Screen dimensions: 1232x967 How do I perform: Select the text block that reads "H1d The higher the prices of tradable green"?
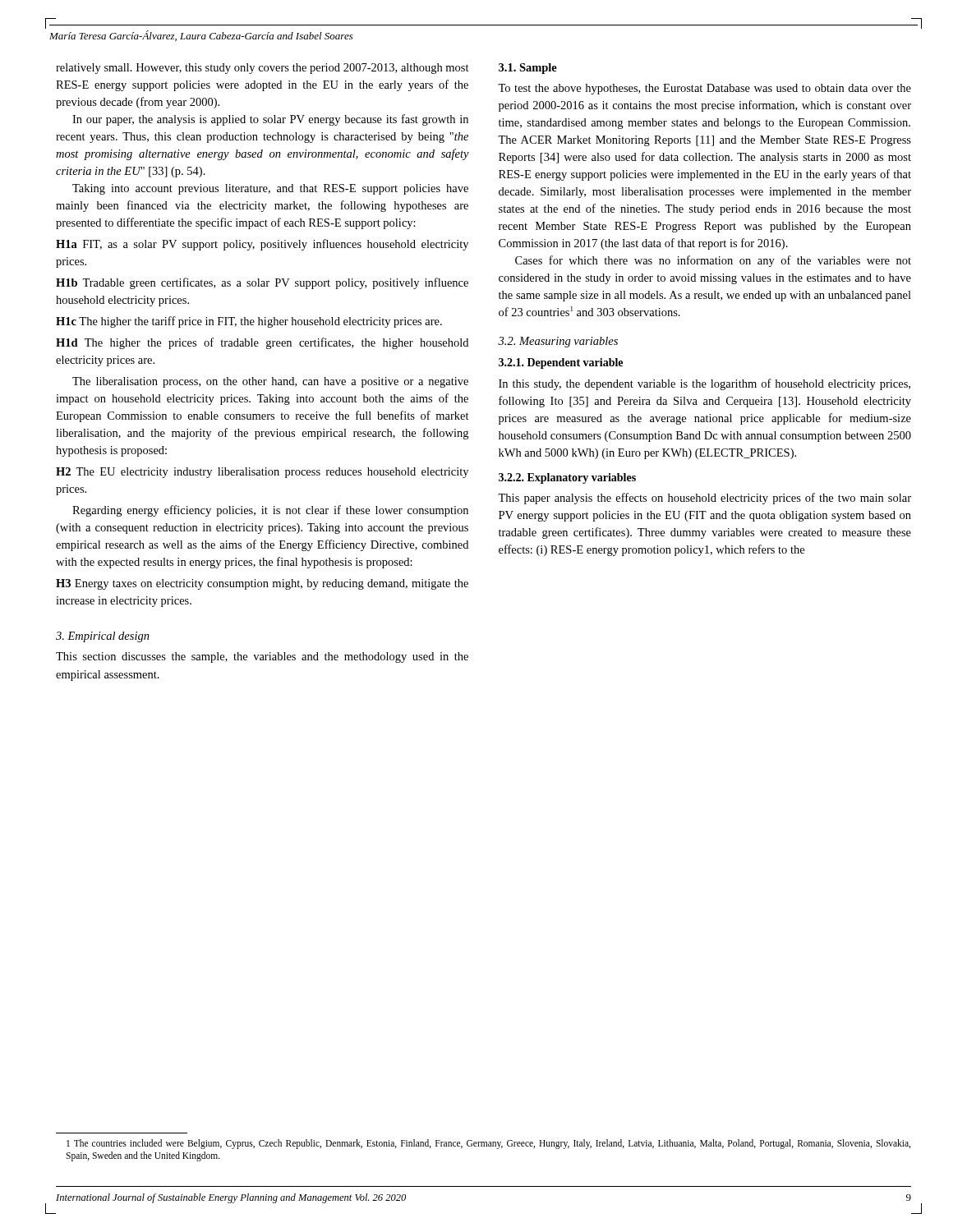tap(262, 352)
